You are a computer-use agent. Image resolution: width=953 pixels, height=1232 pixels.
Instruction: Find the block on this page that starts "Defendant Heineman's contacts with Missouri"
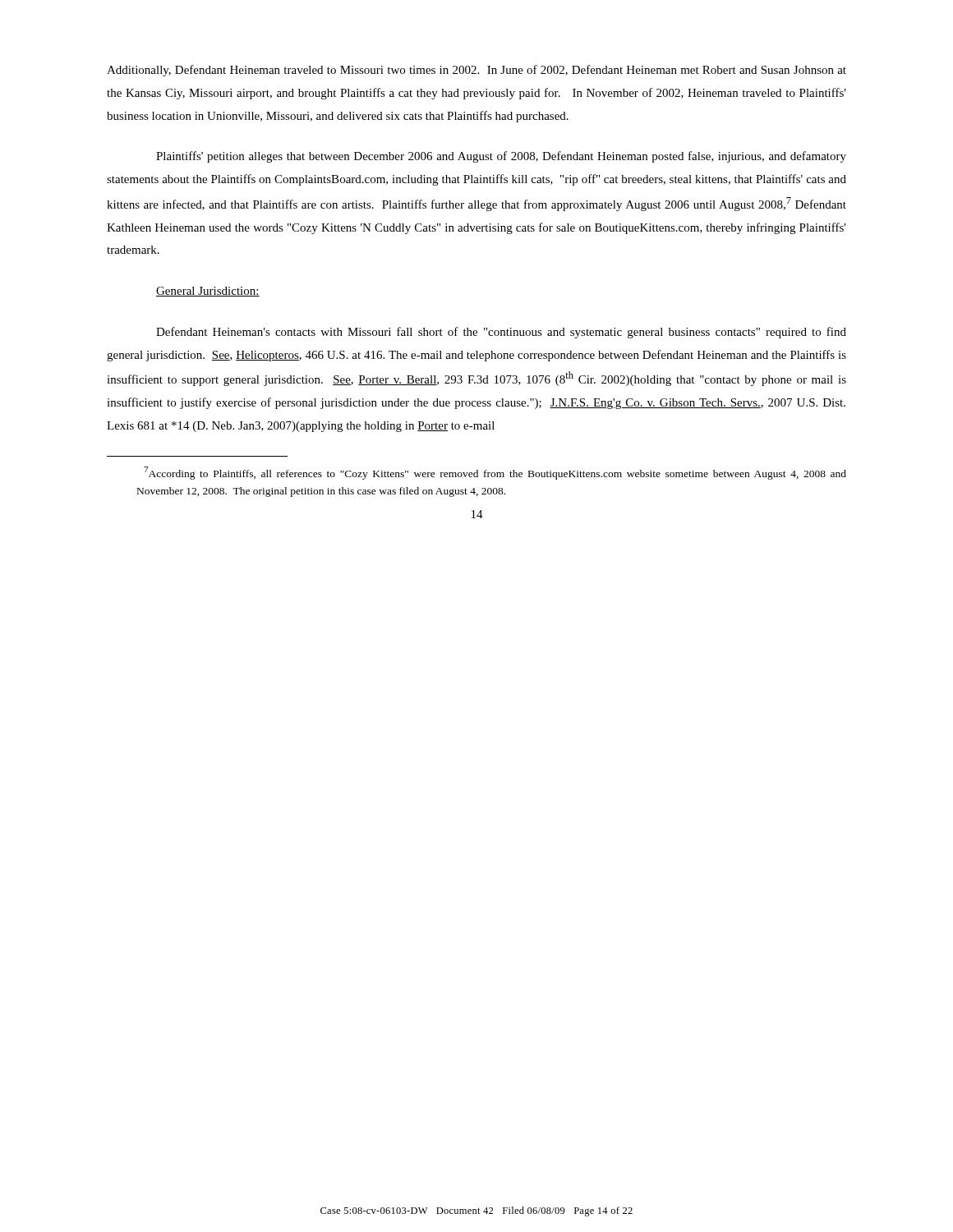tap(476, 378)
